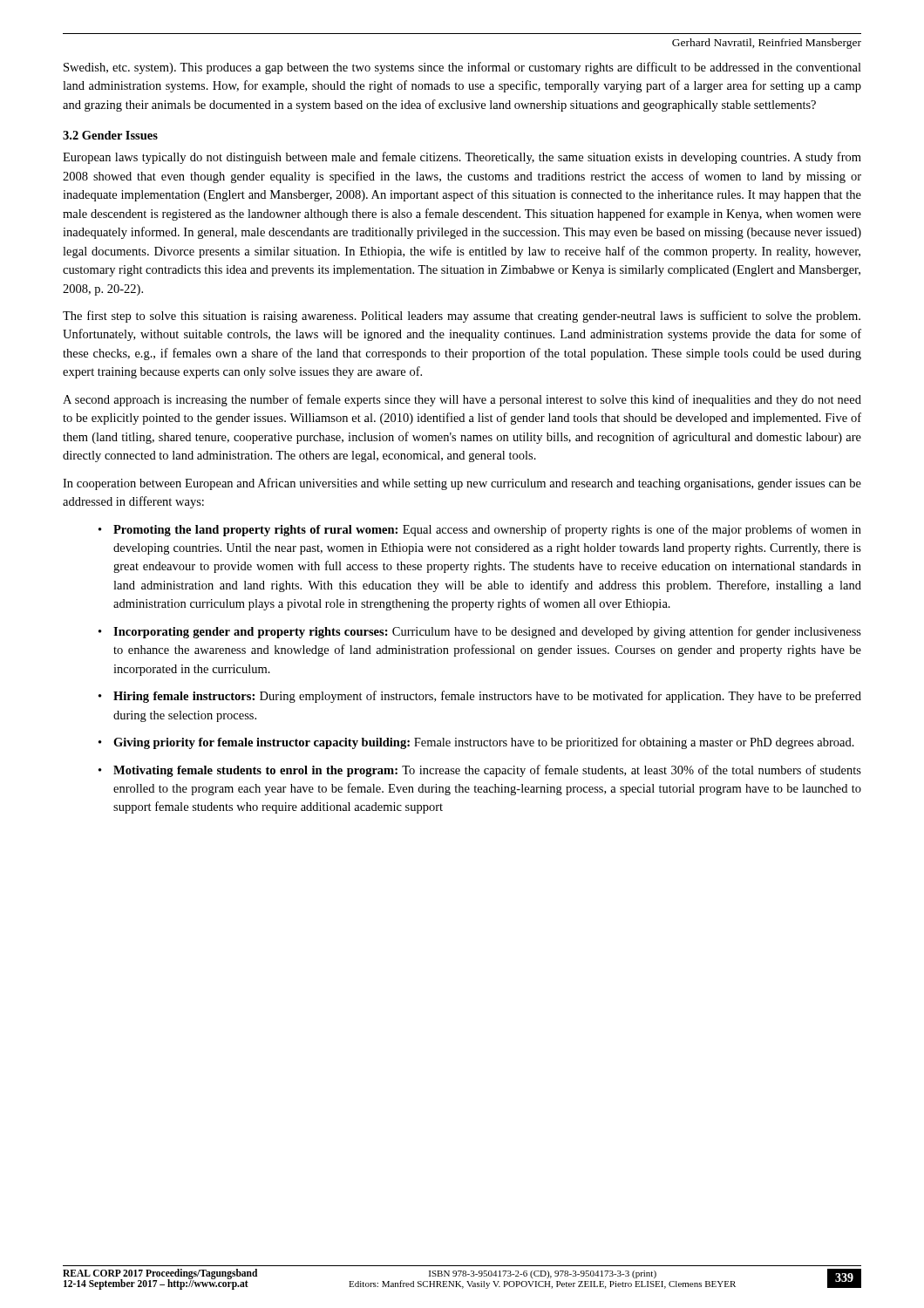Find the block on this page that starts "Hiring female instructors: During employment of instructors,"
The height and width of the screenshot is (1308, 924).
pos(487,705)
